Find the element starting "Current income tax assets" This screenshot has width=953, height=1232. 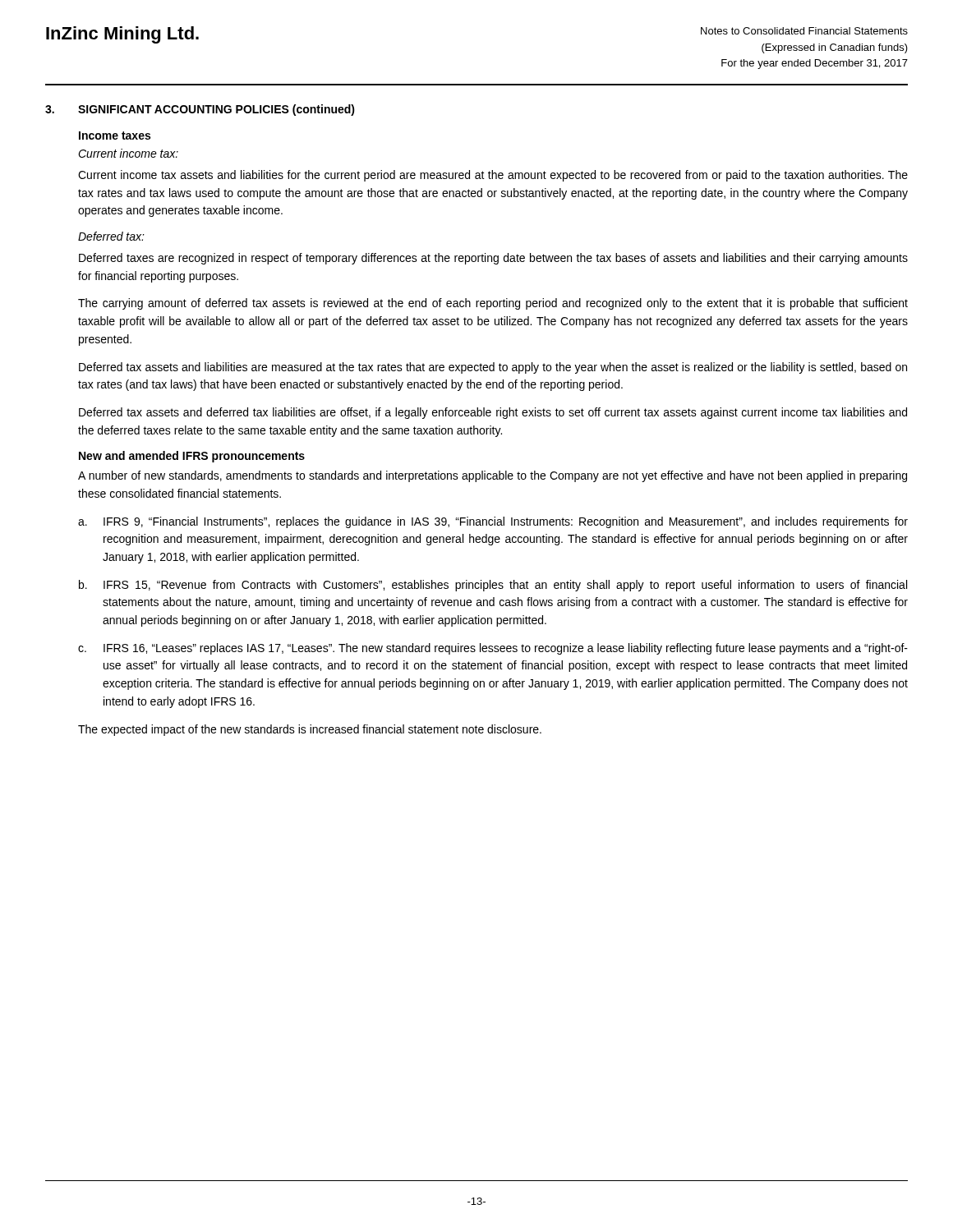pyautogui.click(x=493, y=193)
